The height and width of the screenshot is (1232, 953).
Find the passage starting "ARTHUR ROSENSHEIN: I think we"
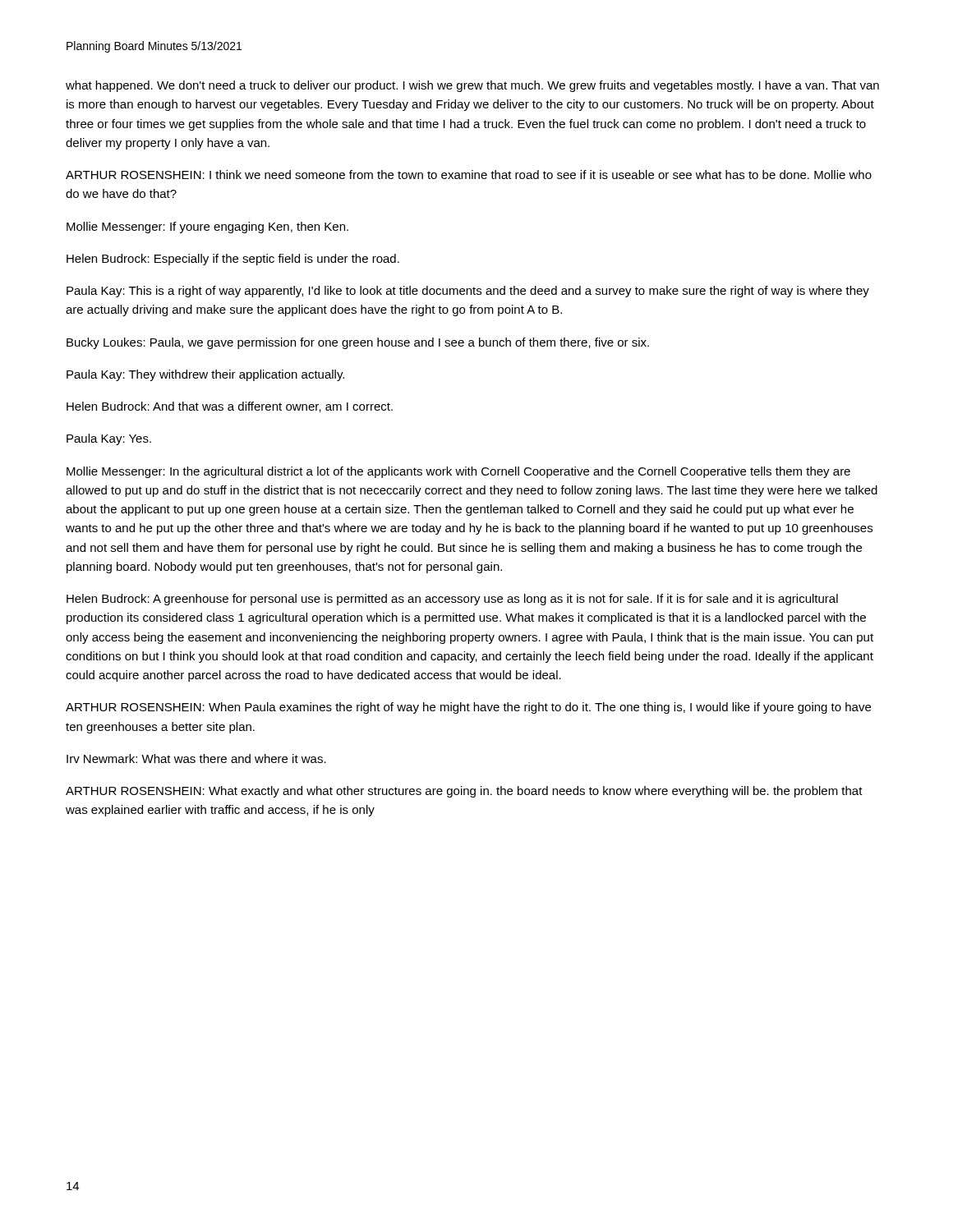[x=469, y=184]
